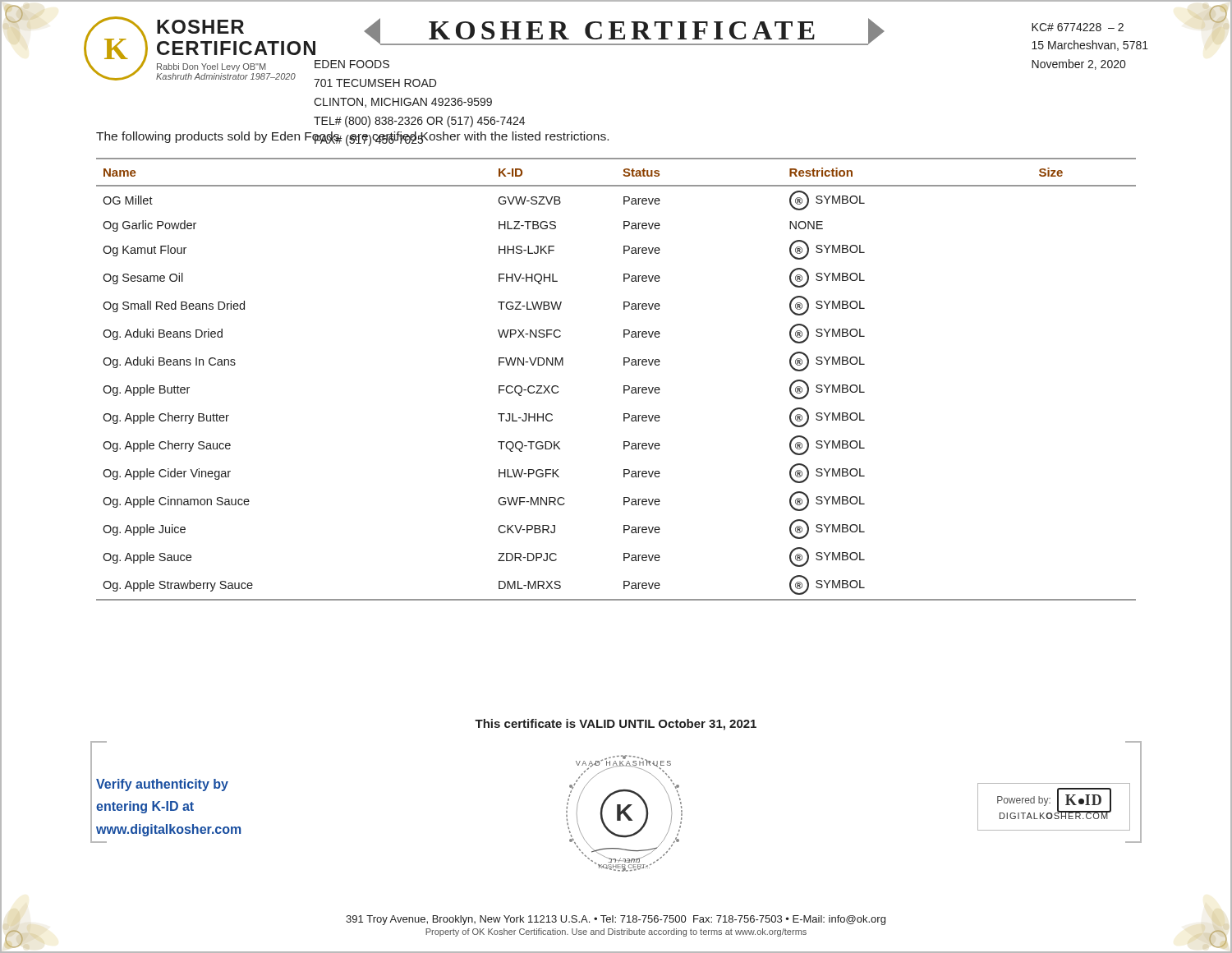The image size is (1232, 953).
Task: Find "KOSHER CERTIFICATE" on this page
Action: [624, 31]
